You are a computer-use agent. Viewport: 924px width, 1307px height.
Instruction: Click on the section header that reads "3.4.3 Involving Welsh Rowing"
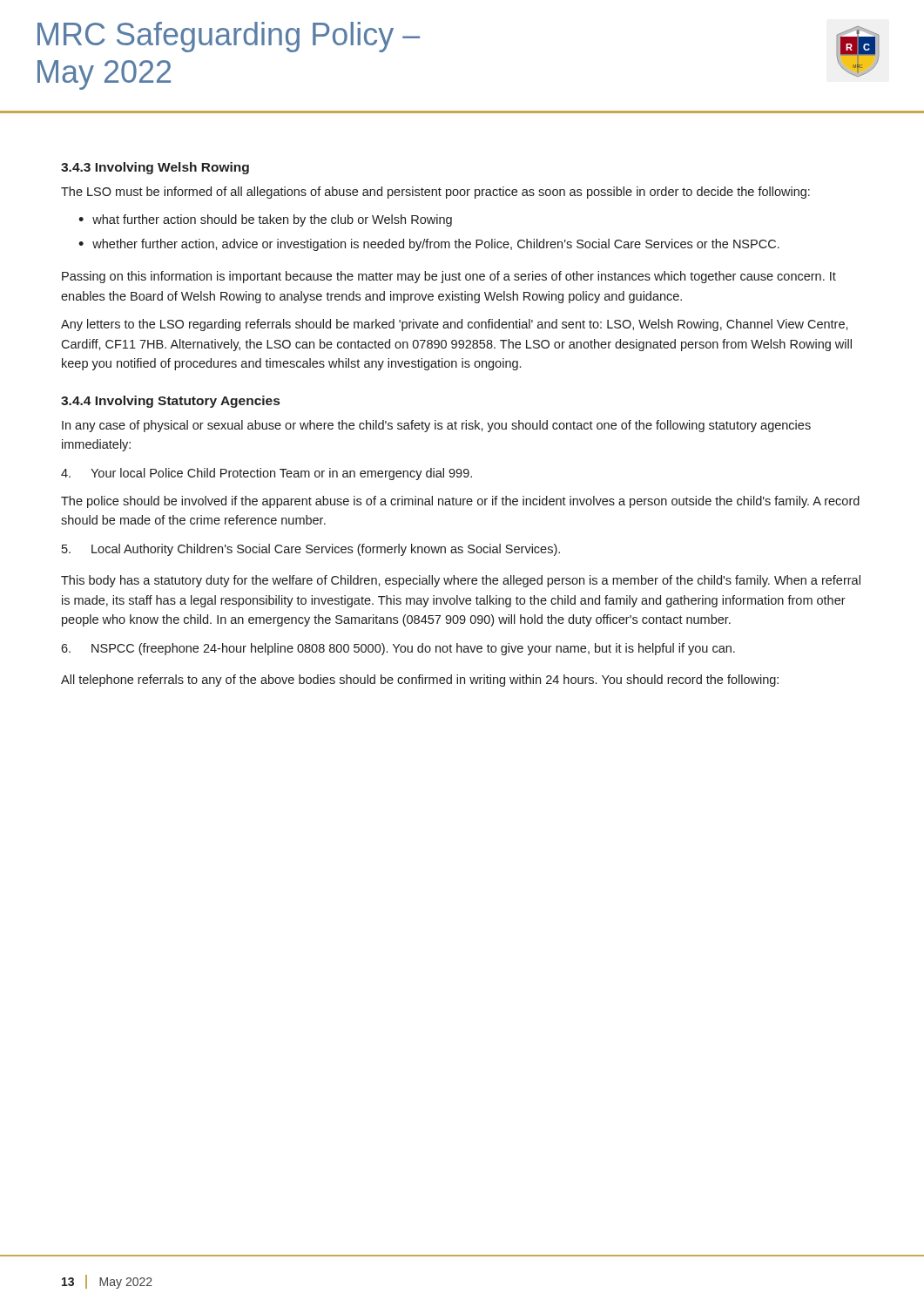point(155,167)
